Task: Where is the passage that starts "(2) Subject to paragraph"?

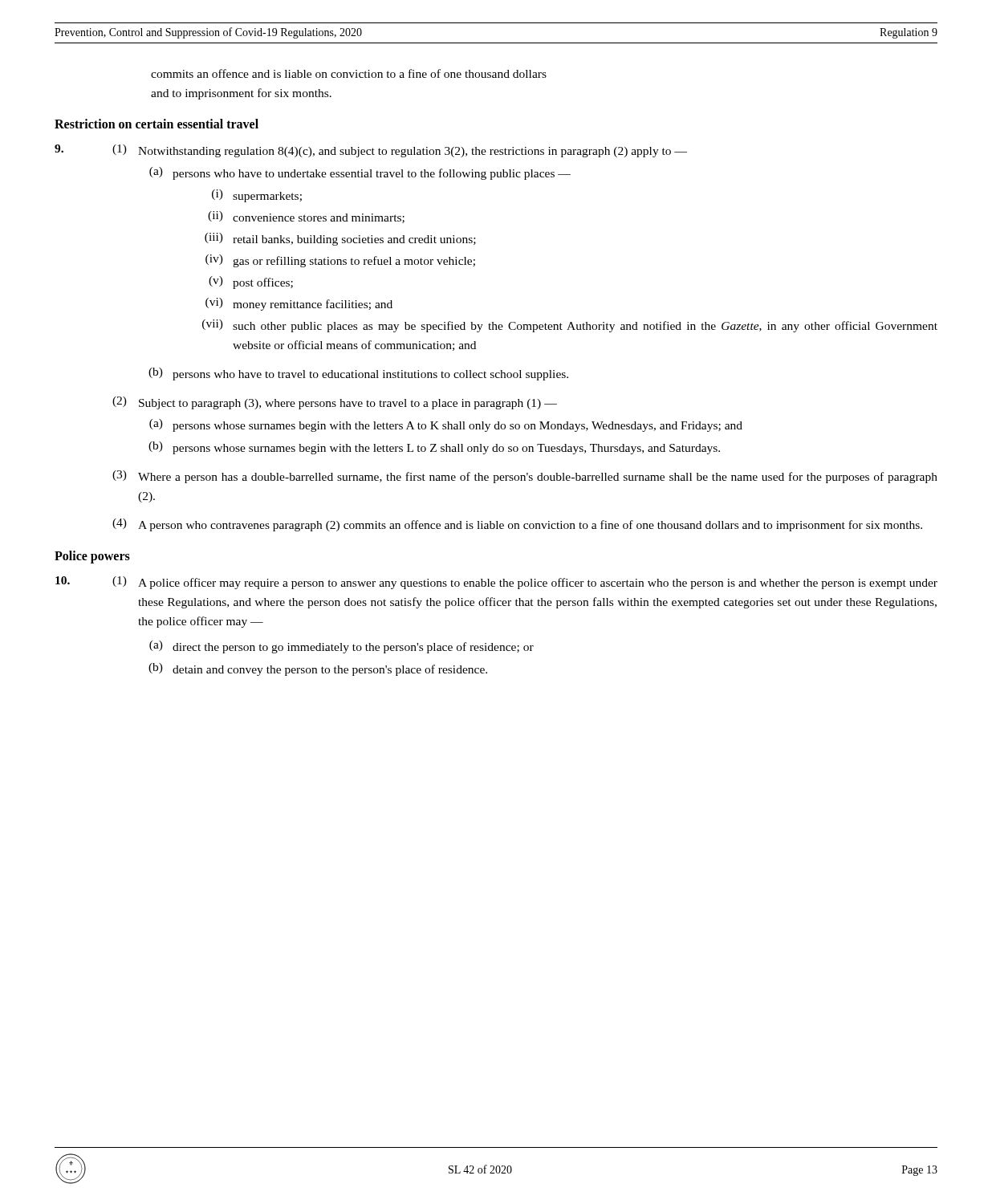Action: (496, 403)
